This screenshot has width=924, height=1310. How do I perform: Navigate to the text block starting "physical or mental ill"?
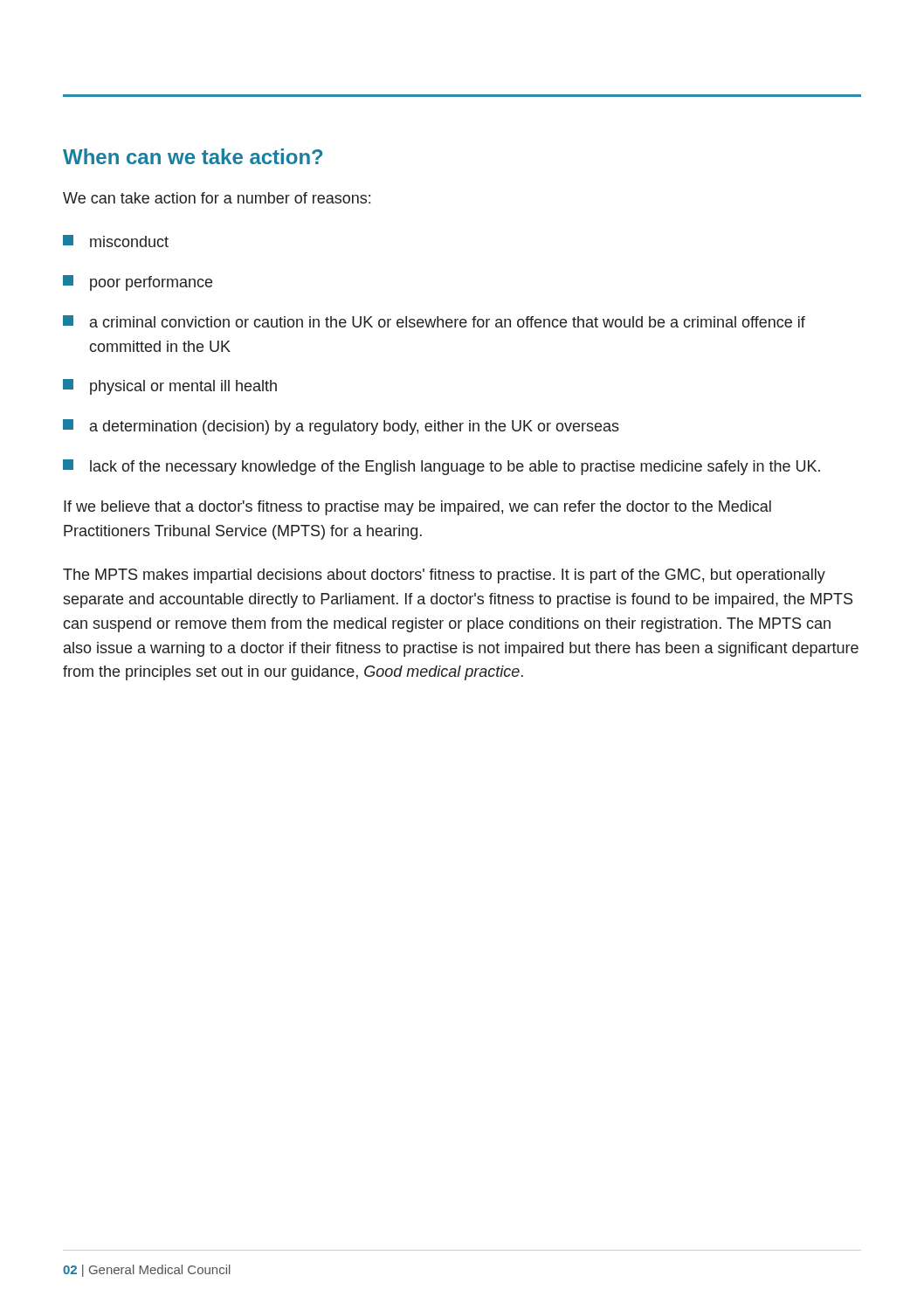point(170,387)
